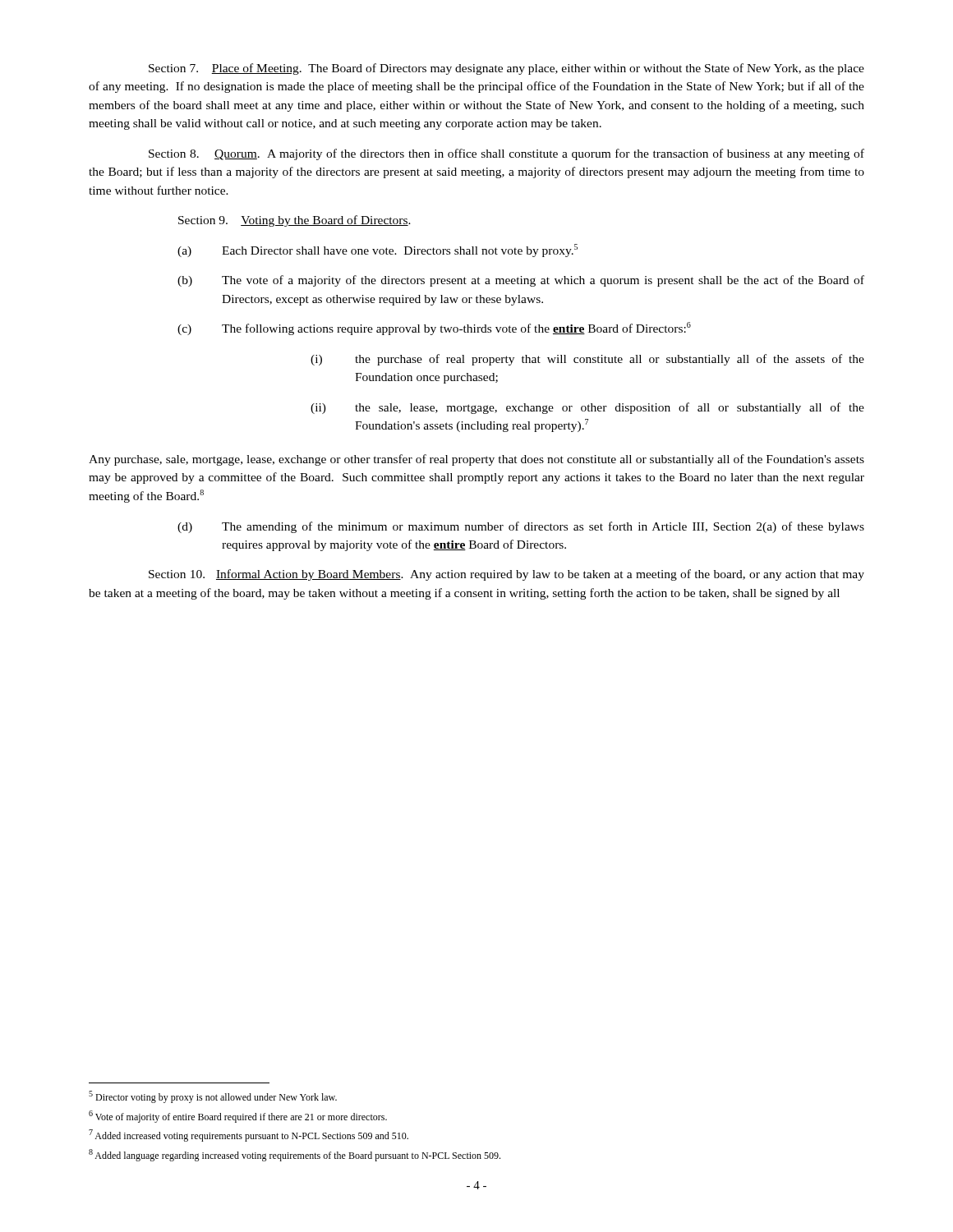Point to the element starting "Any purchase, sale, mortgage, lease,"

point(476,477)
